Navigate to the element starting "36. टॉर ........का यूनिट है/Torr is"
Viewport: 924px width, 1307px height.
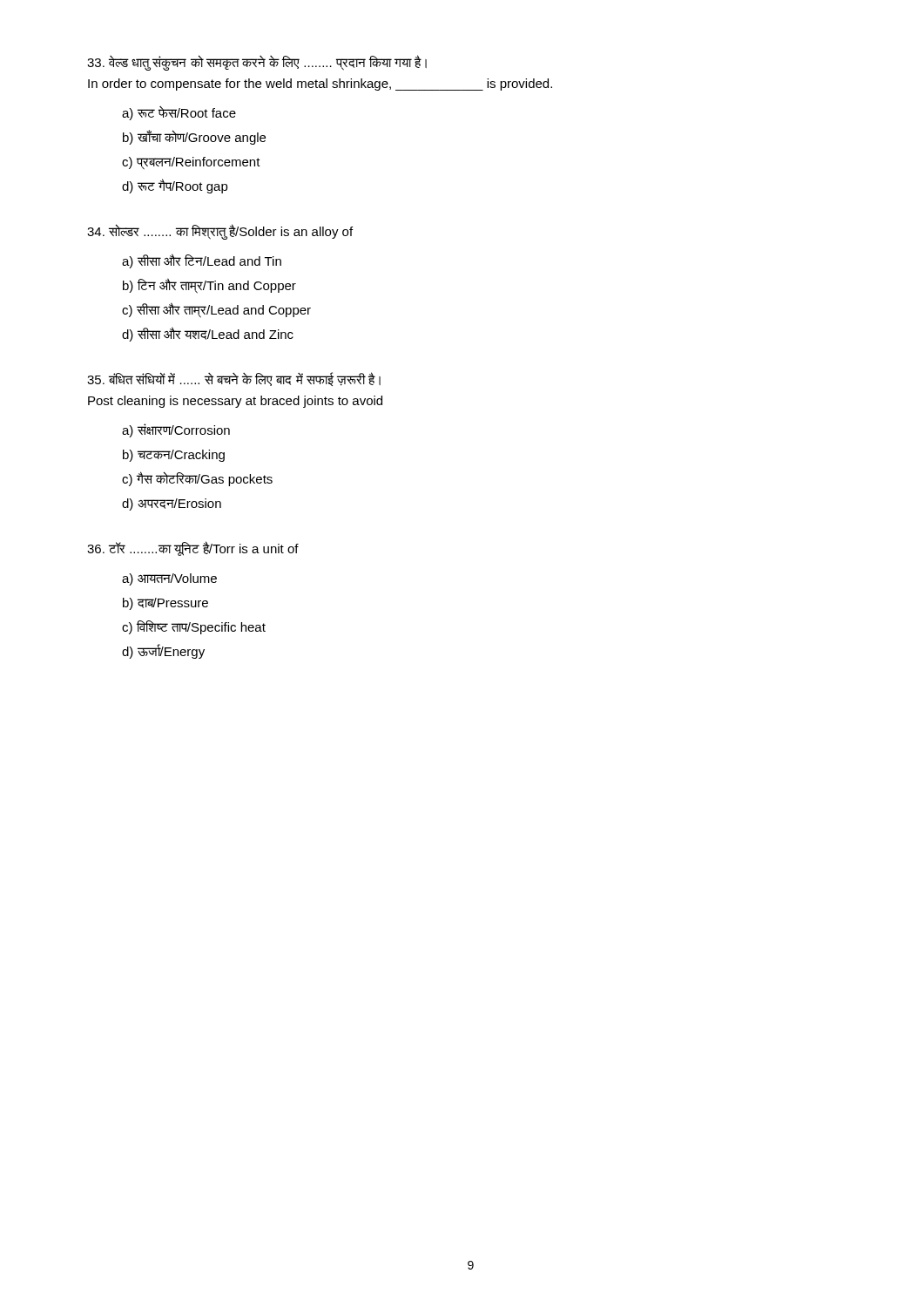point(193,549)
